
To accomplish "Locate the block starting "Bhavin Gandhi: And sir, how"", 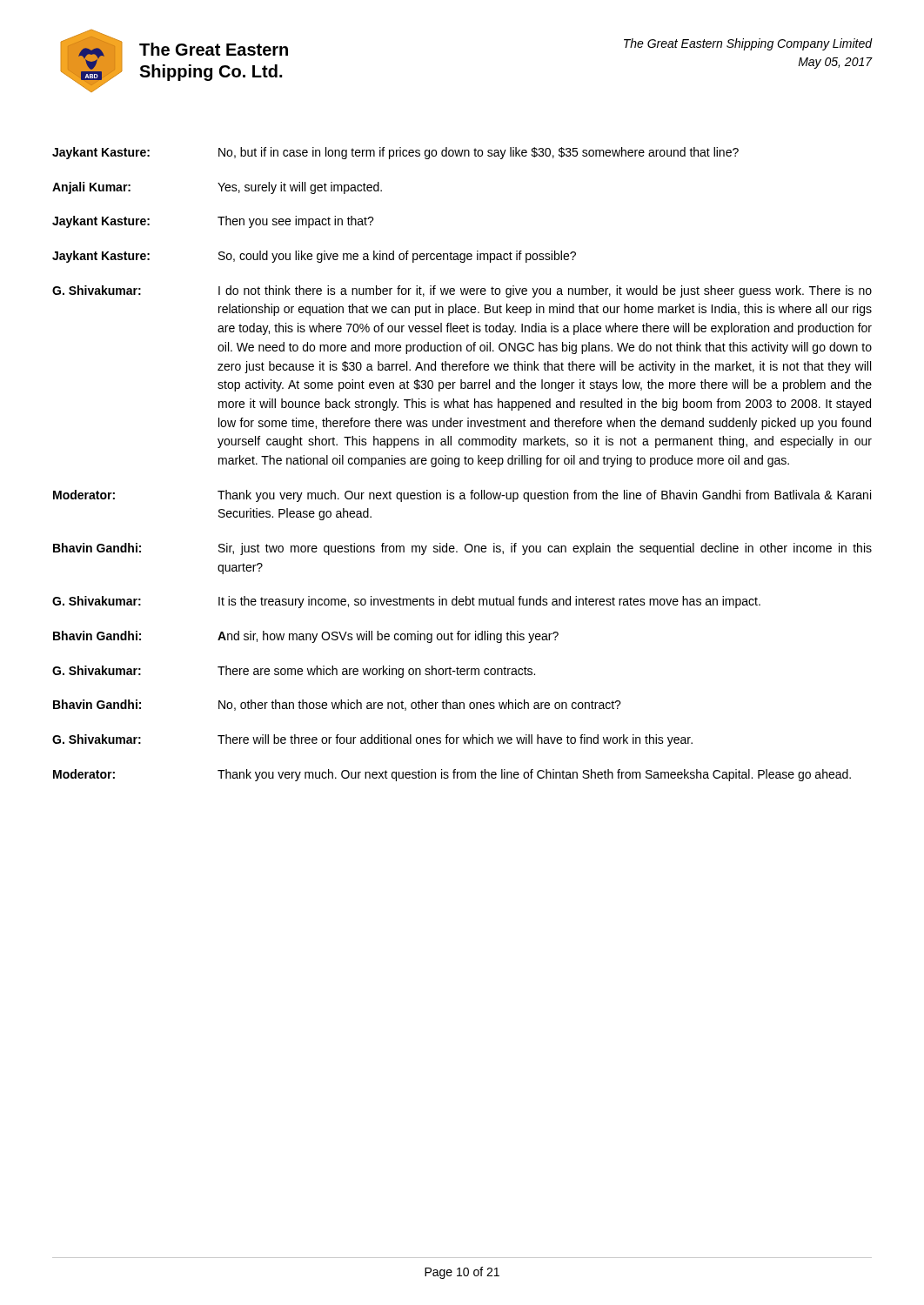I will (x=462, y=637).
